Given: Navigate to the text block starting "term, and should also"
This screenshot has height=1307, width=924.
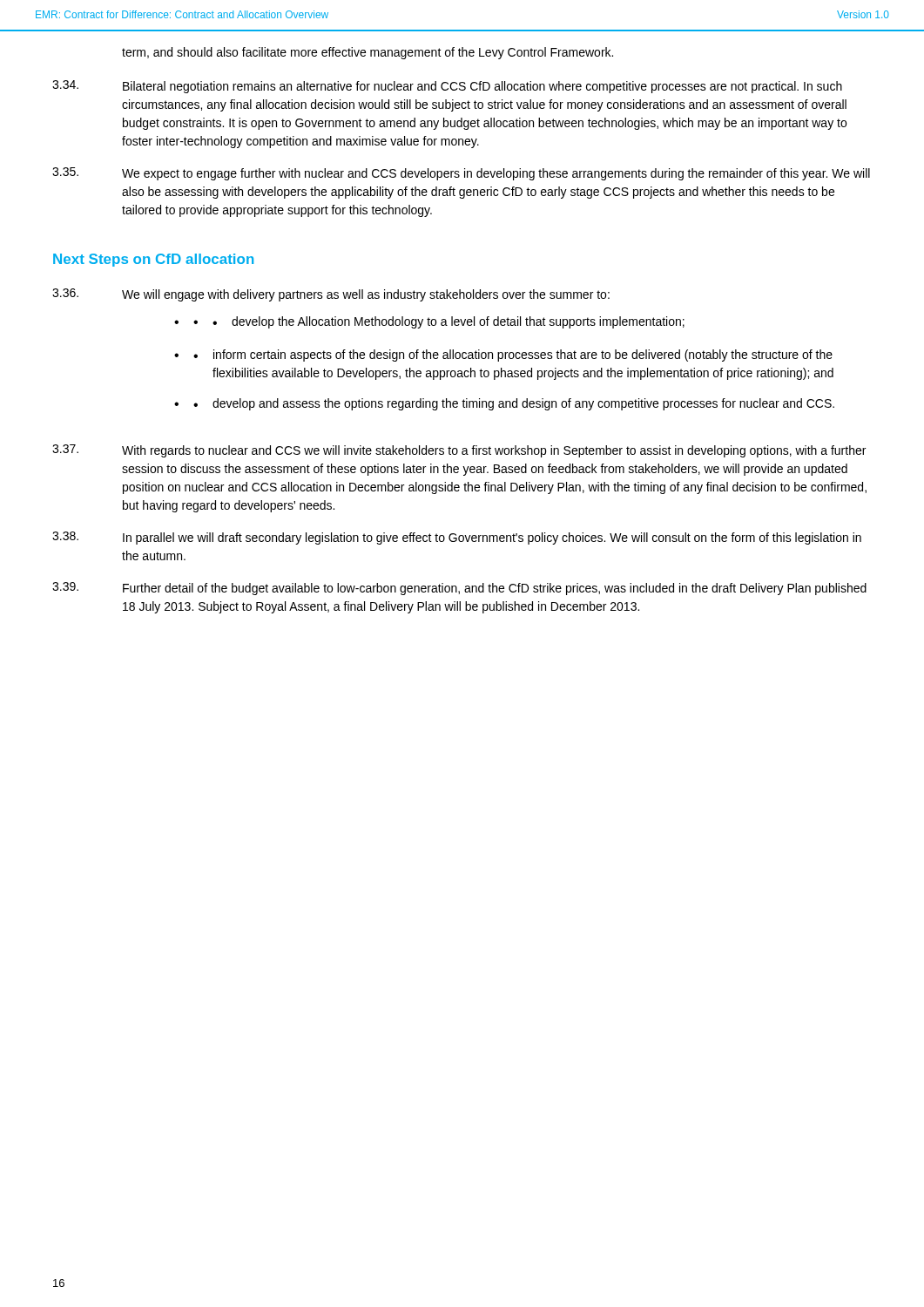Looking at the screenshot, I should click(368, 52).
